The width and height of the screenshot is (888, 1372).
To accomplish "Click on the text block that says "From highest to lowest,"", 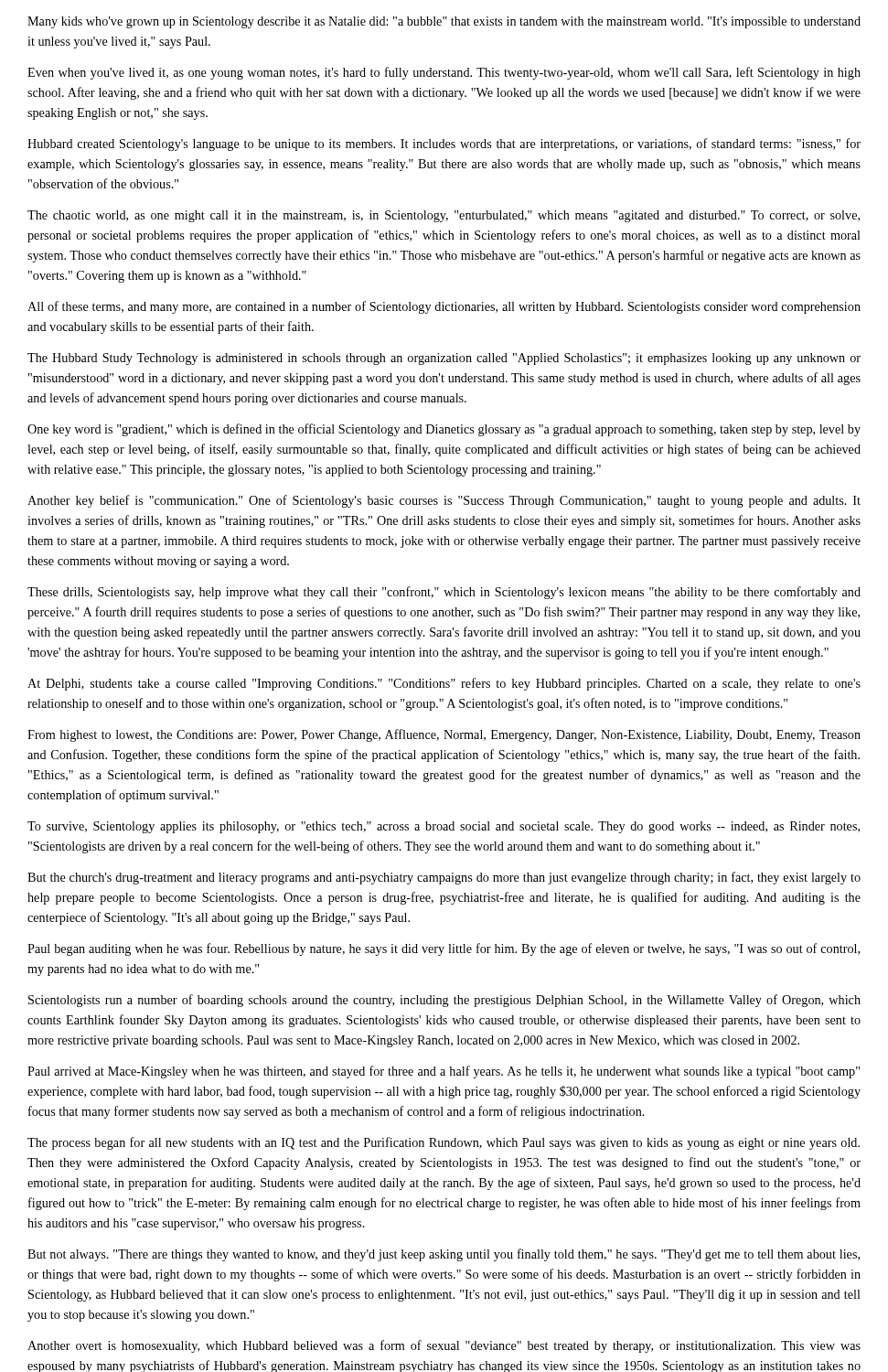I will coord(444,765).
